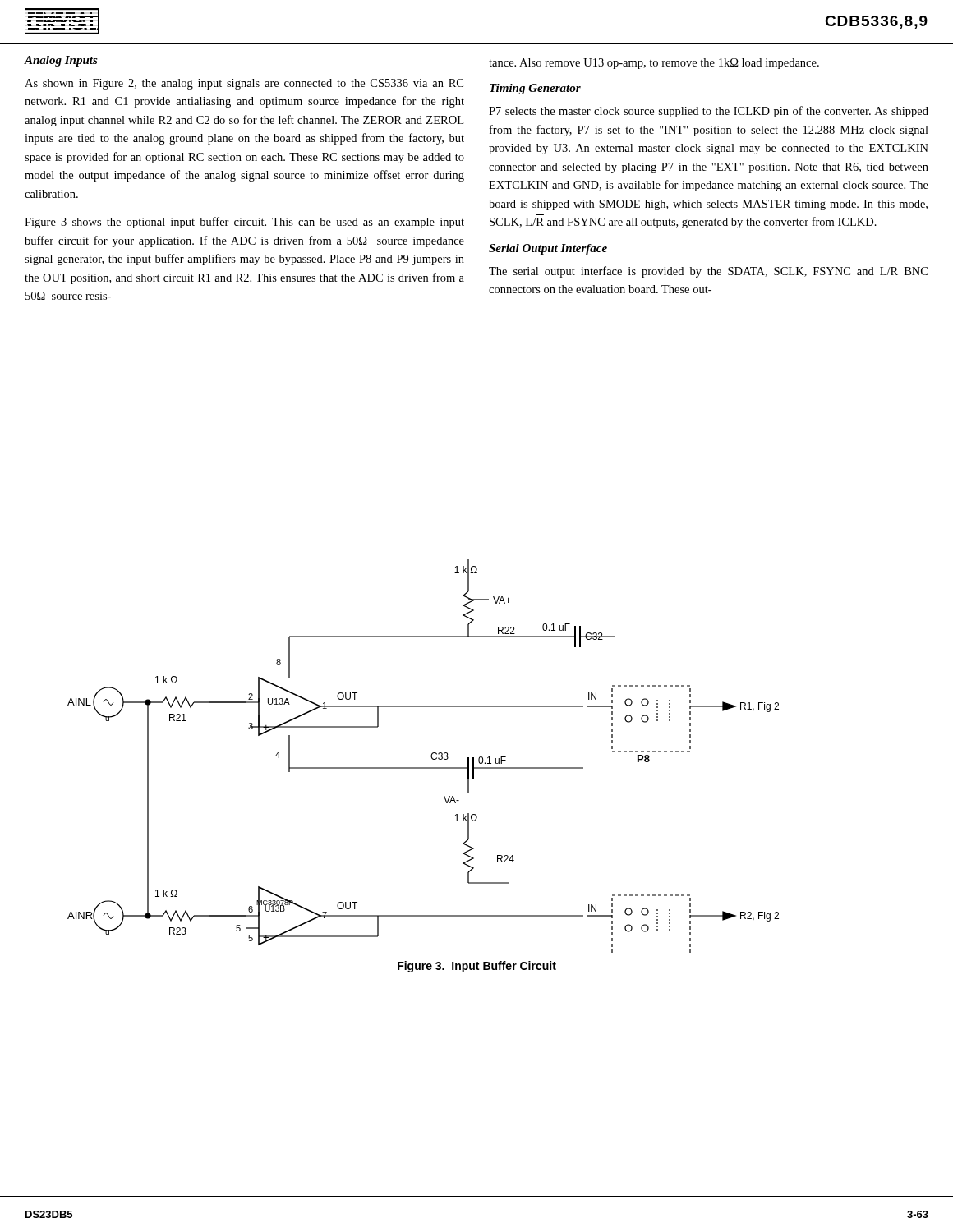Navigate to the block starting "Timing Generator"

(535, 88)
